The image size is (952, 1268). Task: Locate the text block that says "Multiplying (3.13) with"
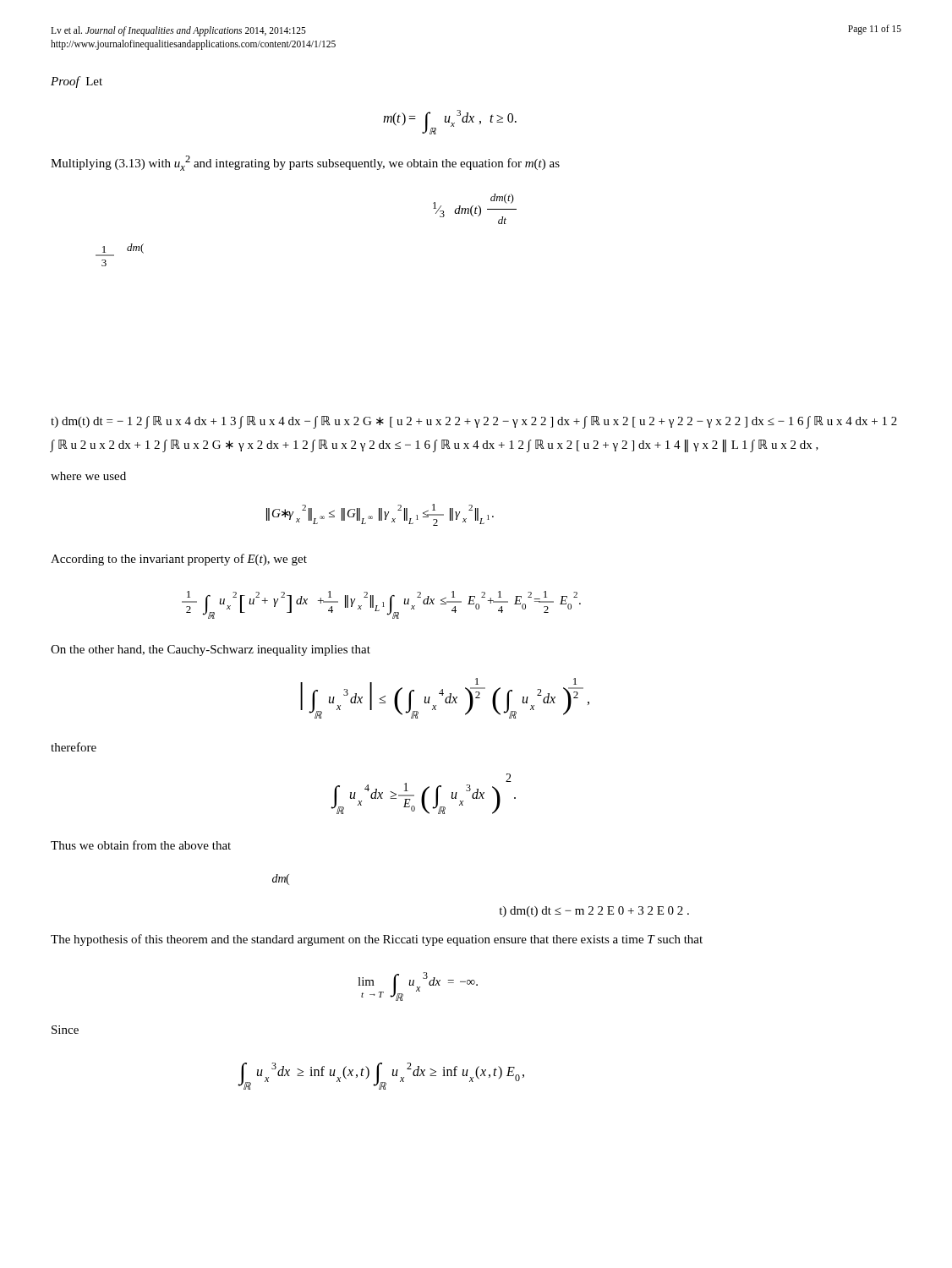pyautogui.click(x=305, y=163)
